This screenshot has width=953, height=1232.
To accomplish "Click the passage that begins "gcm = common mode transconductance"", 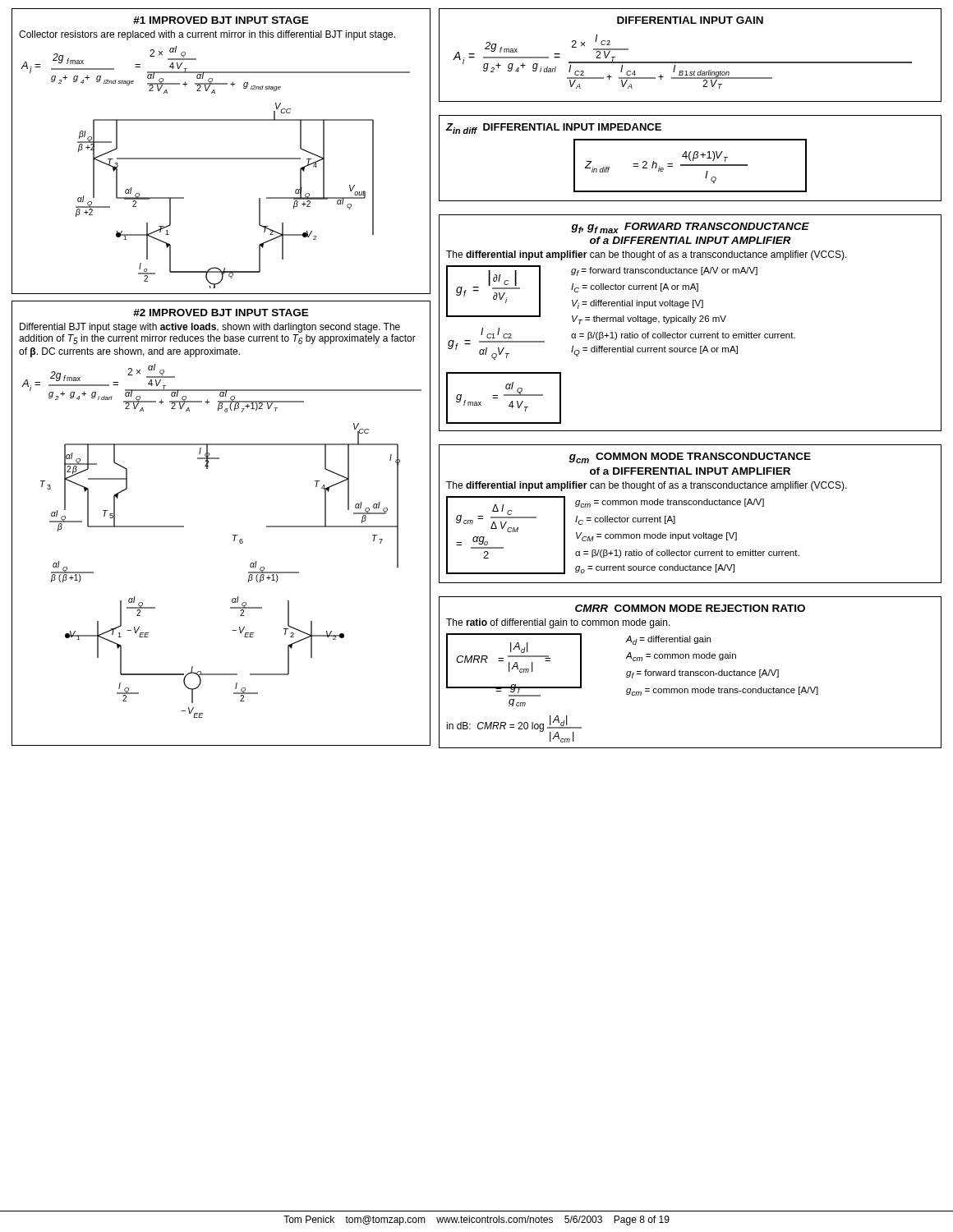I will (687, 536).
